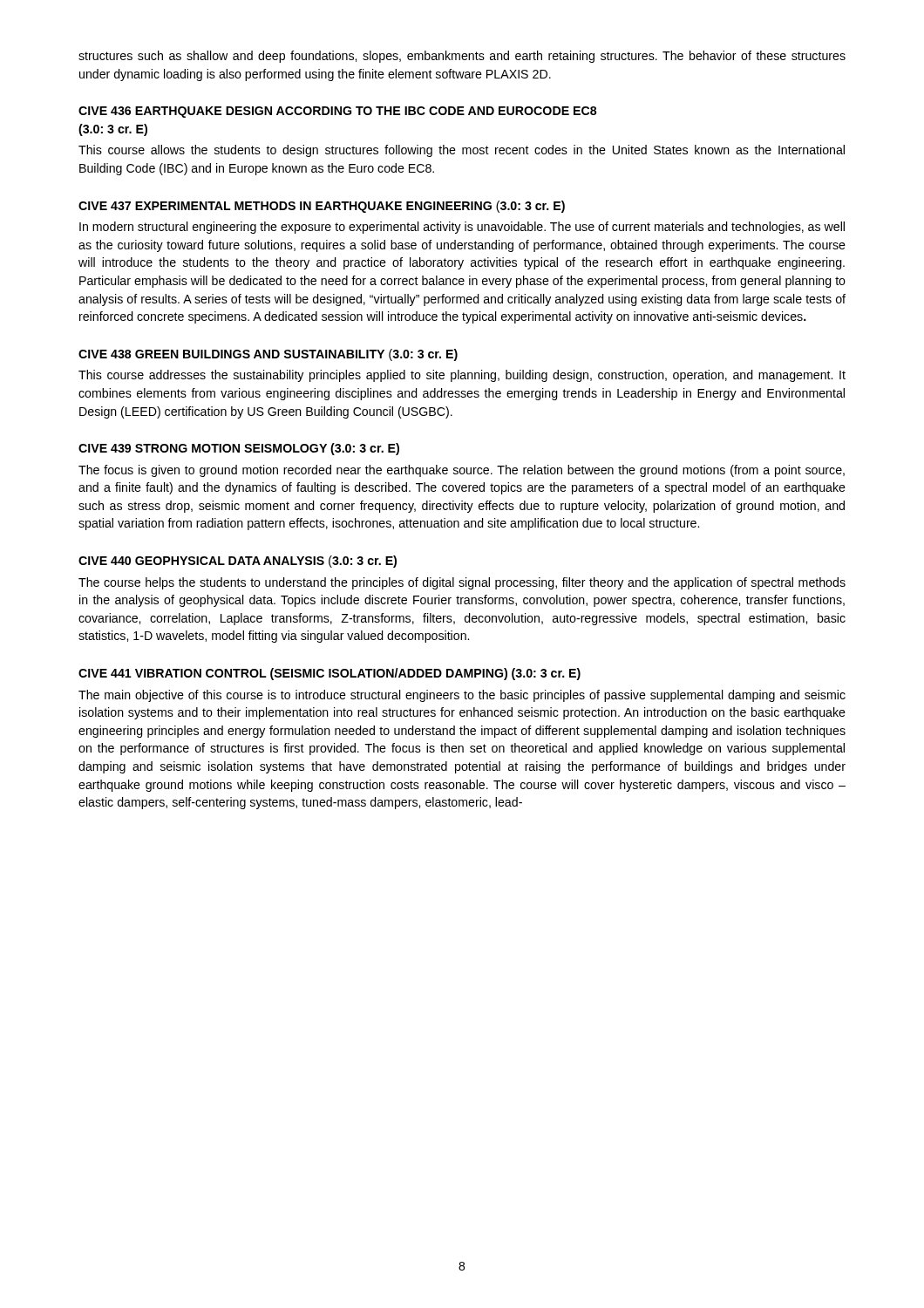Click on the section header that says "CIVE 436 EARTHQUAKE"

(462, 120)
